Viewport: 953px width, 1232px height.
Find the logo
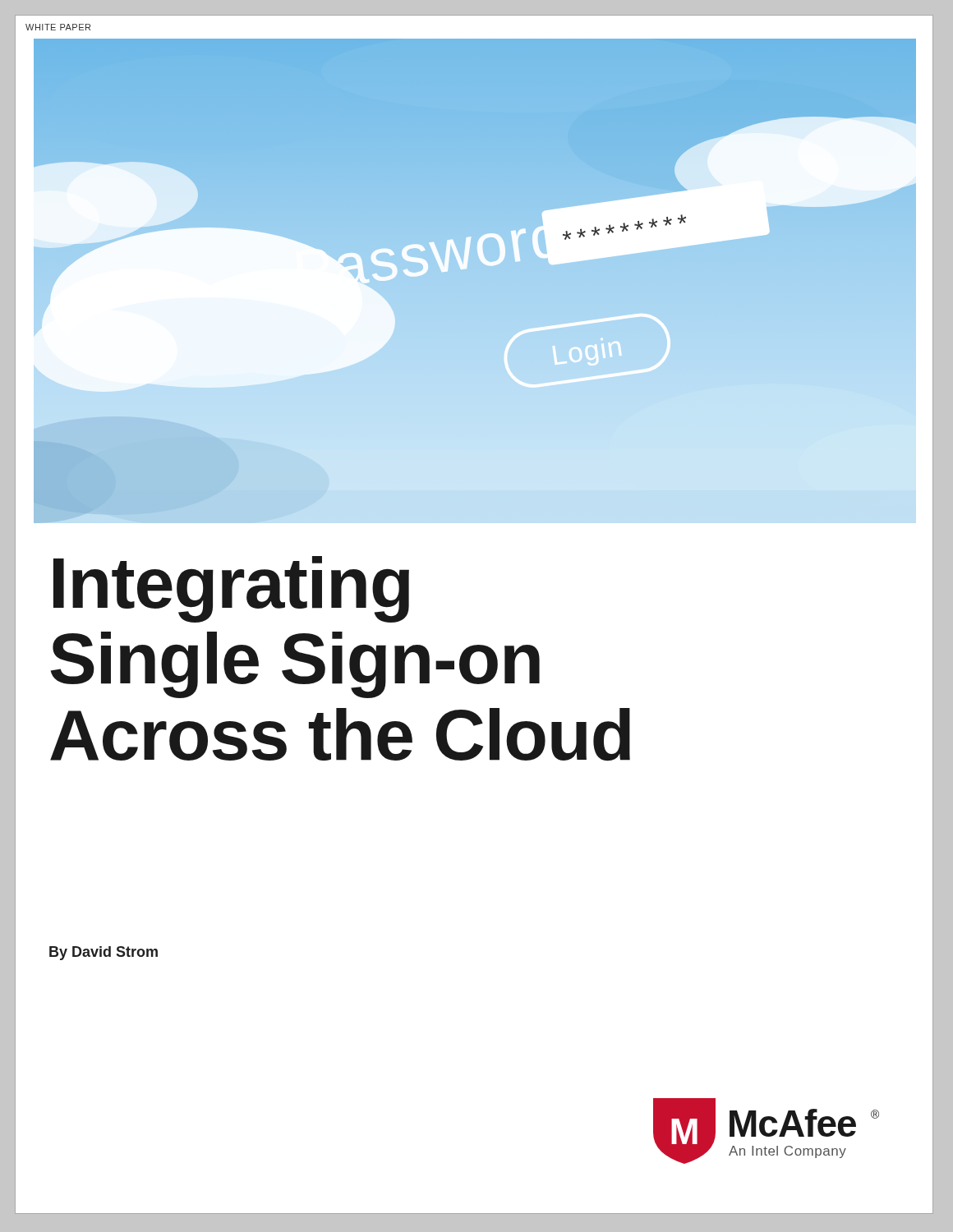click(x=768, y=1131)
